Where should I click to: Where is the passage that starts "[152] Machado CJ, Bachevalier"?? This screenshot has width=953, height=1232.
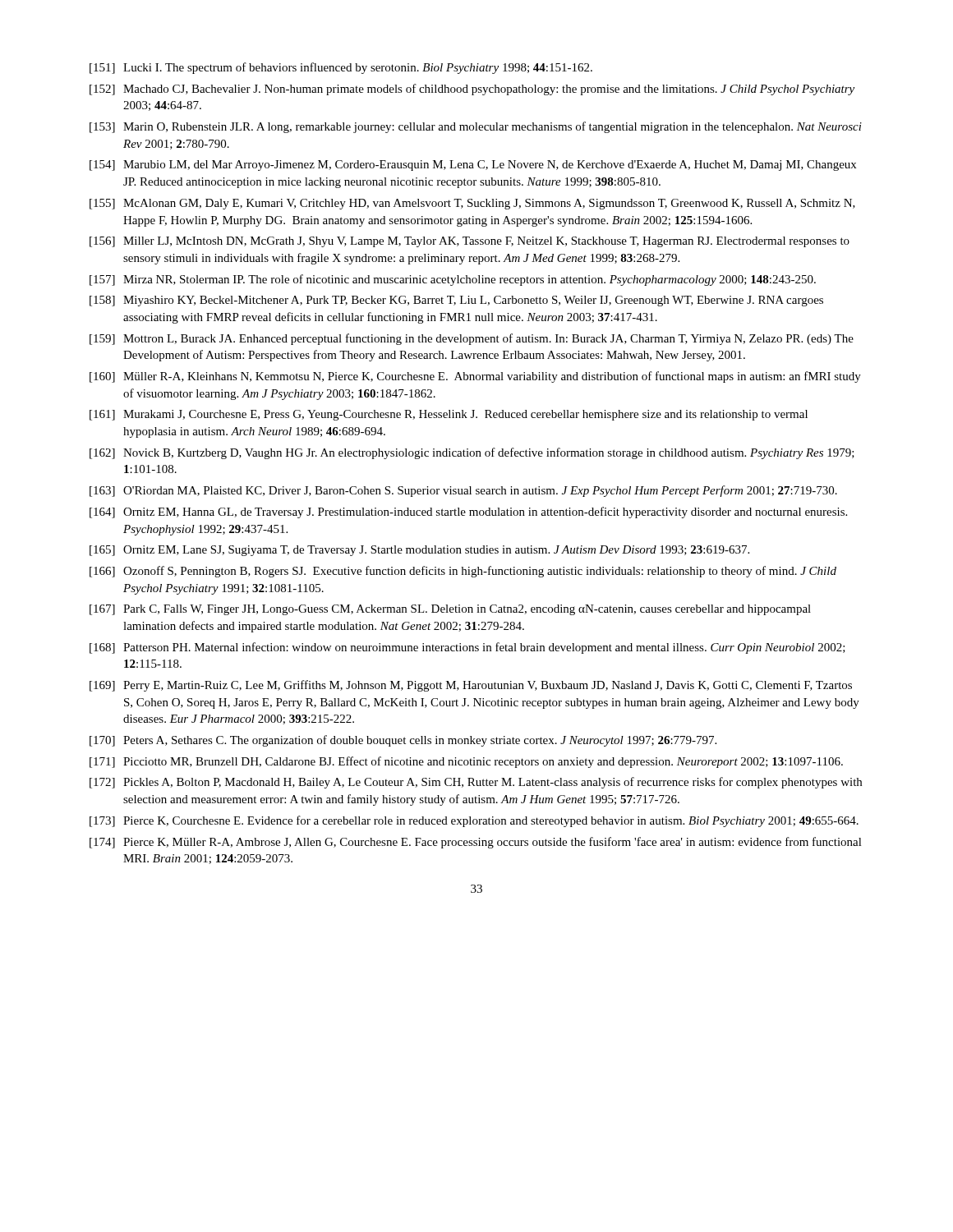tap(476, 97)
